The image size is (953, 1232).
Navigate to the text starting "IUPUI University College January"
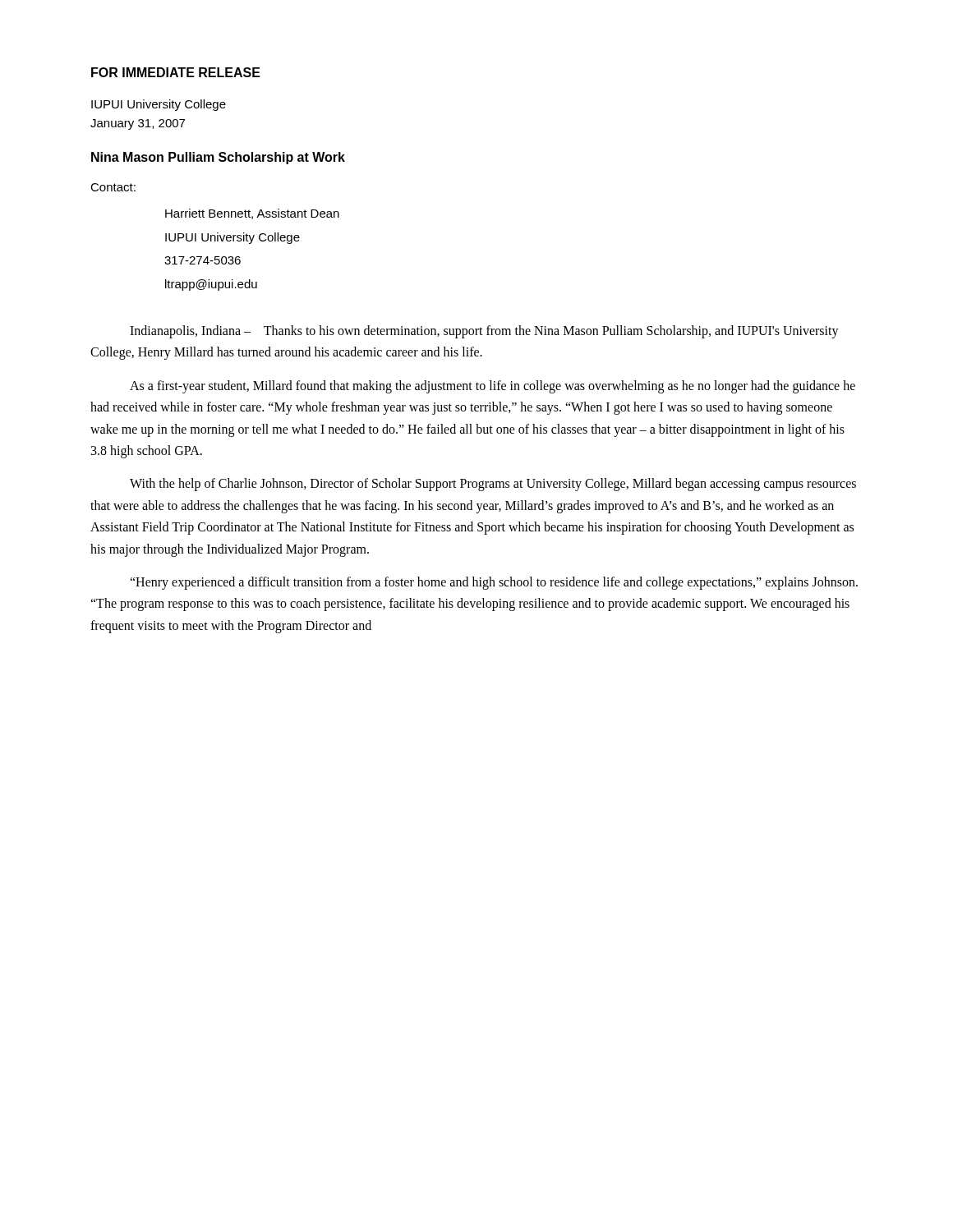pyautogui.click(x=158, y=113)
